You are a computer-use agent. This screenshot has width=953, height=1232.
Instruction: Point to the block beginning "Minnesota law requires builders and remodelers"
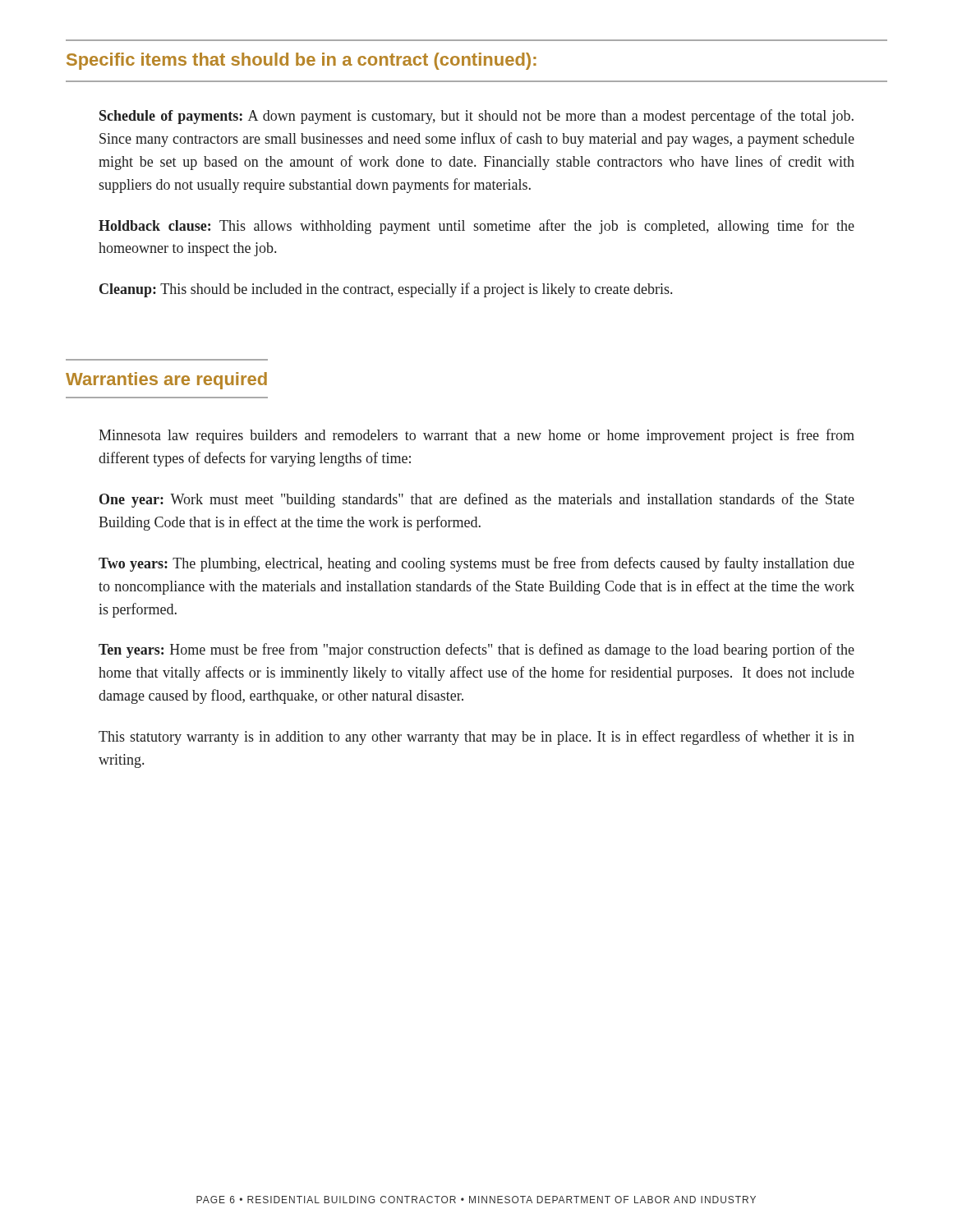tap(476, 447)
